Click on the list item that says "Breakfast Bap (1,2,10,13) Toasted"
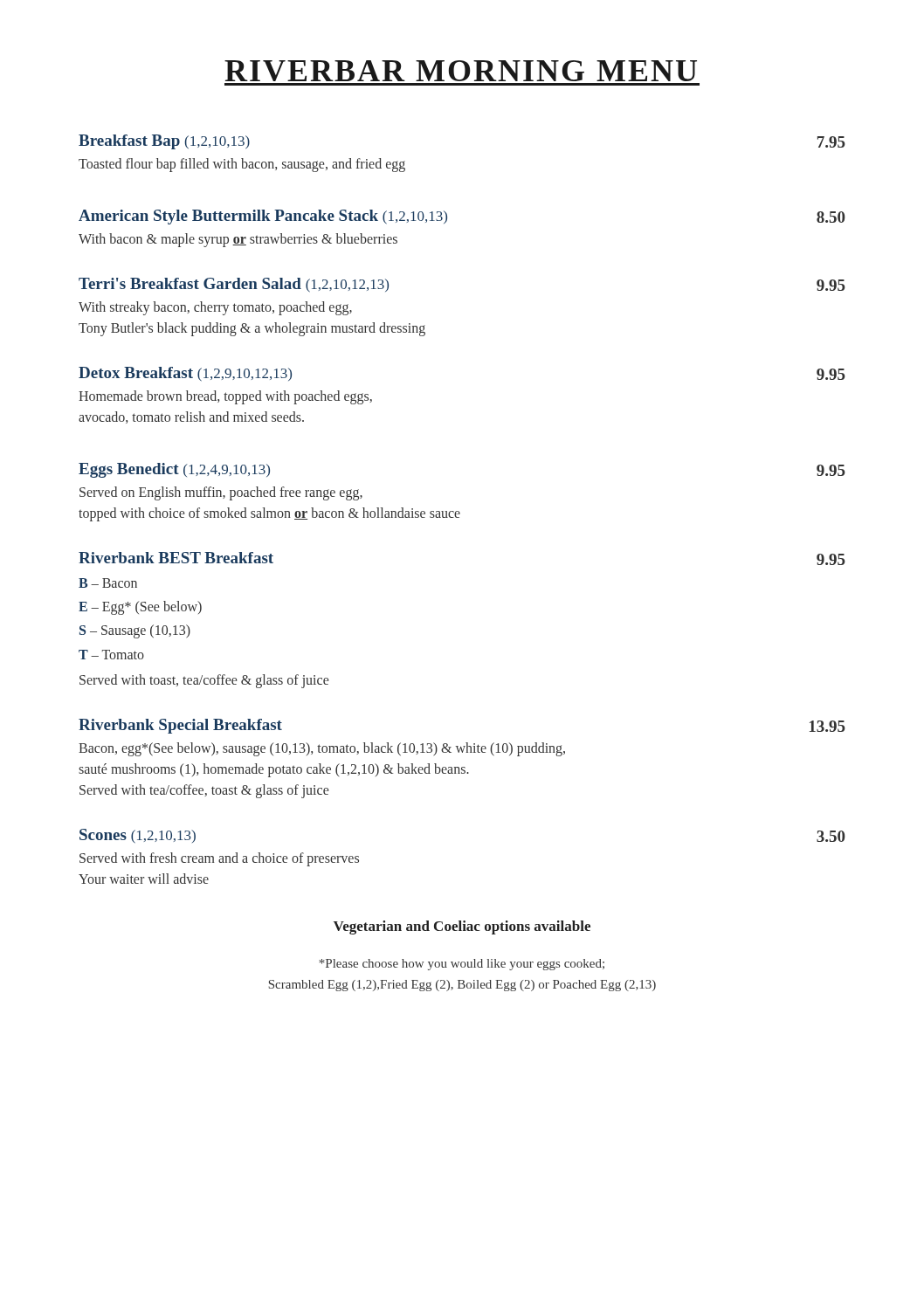This screenshot has height=1310, width=924. pyautogui.click(x=156, y=142)
